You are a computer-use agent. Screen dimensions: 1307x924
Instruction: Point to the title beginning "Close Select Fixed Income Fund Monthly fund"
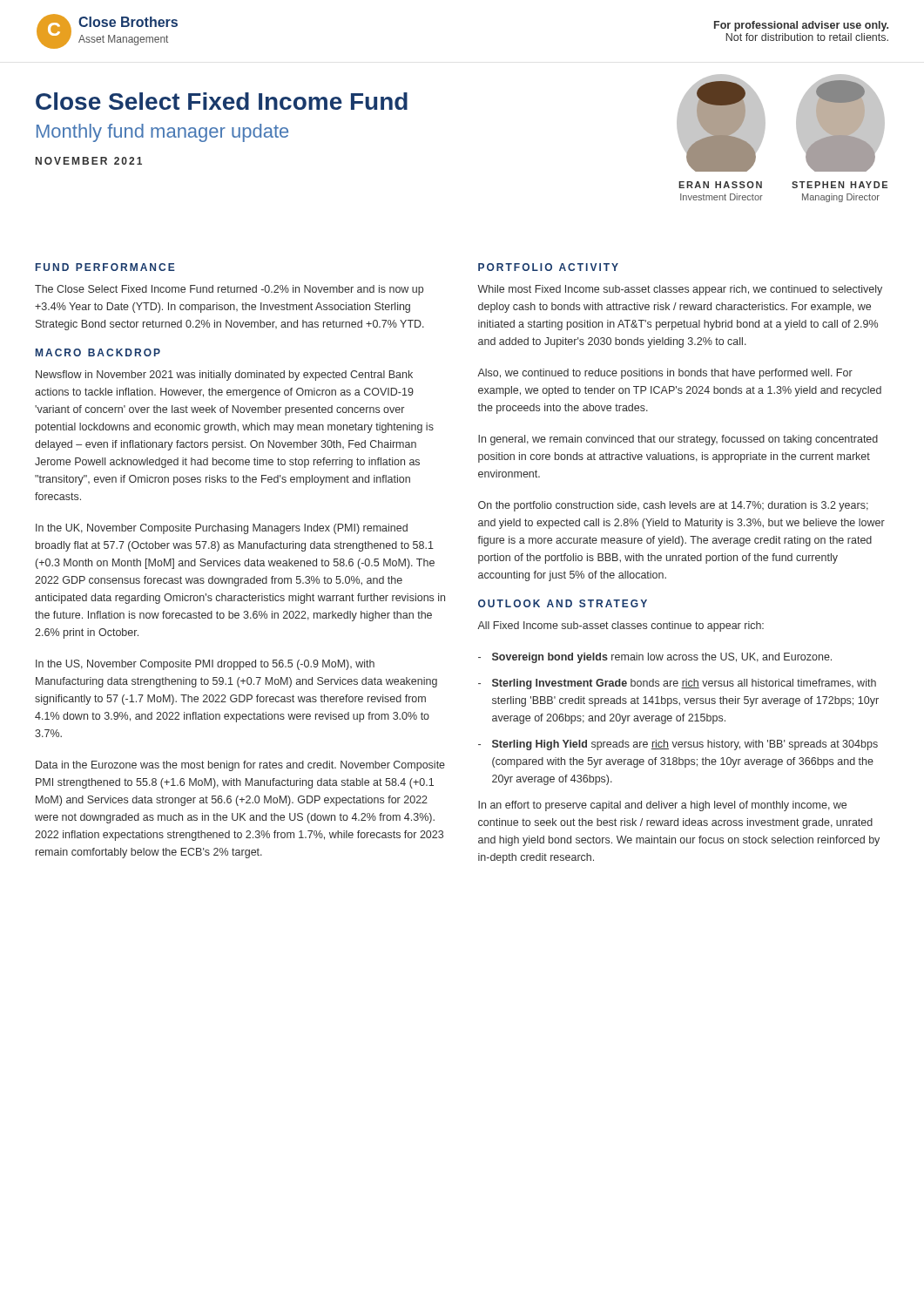click(222, 127)
